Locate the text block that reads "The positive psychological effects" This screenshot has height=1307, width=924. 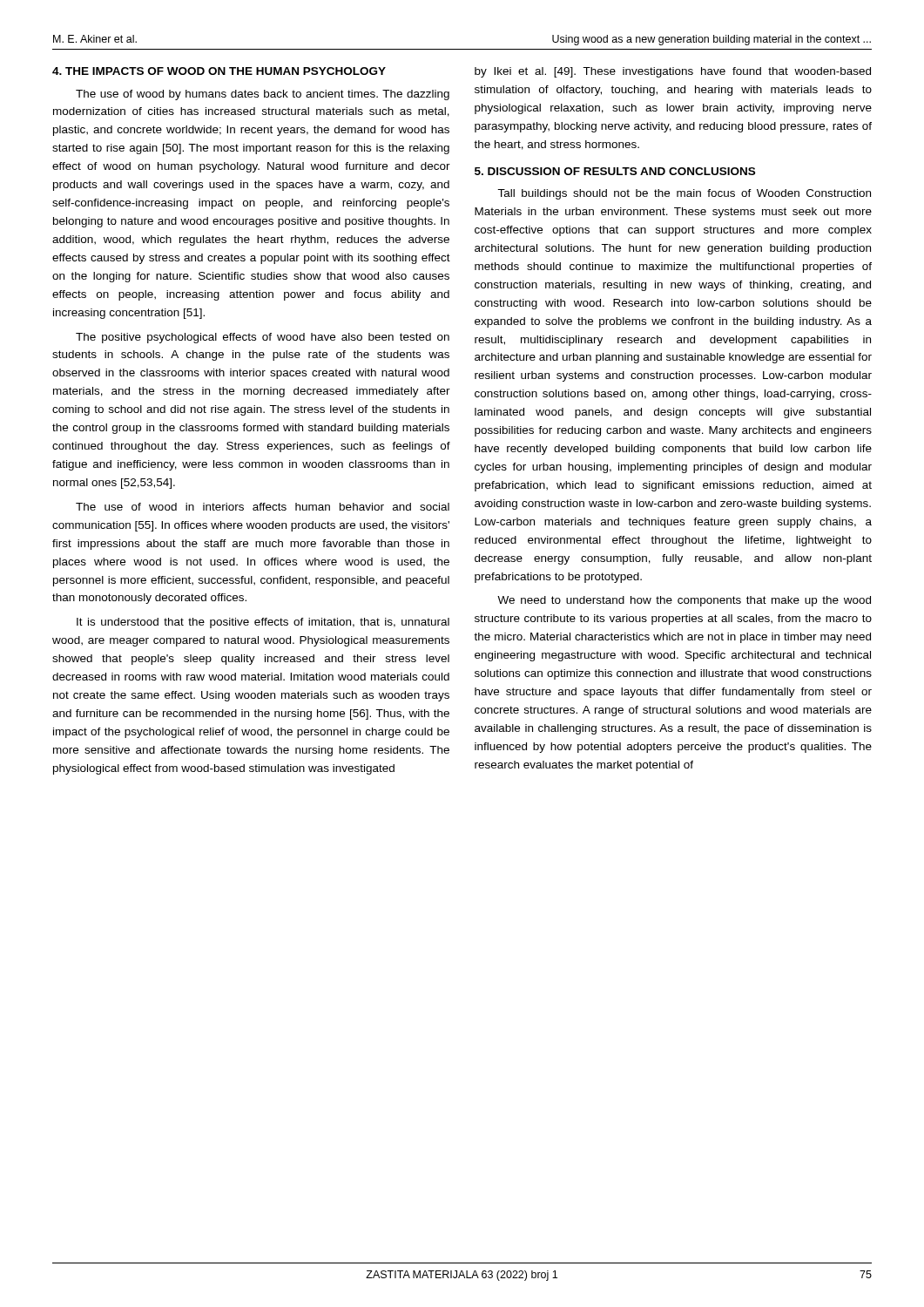tap(251, 410)
